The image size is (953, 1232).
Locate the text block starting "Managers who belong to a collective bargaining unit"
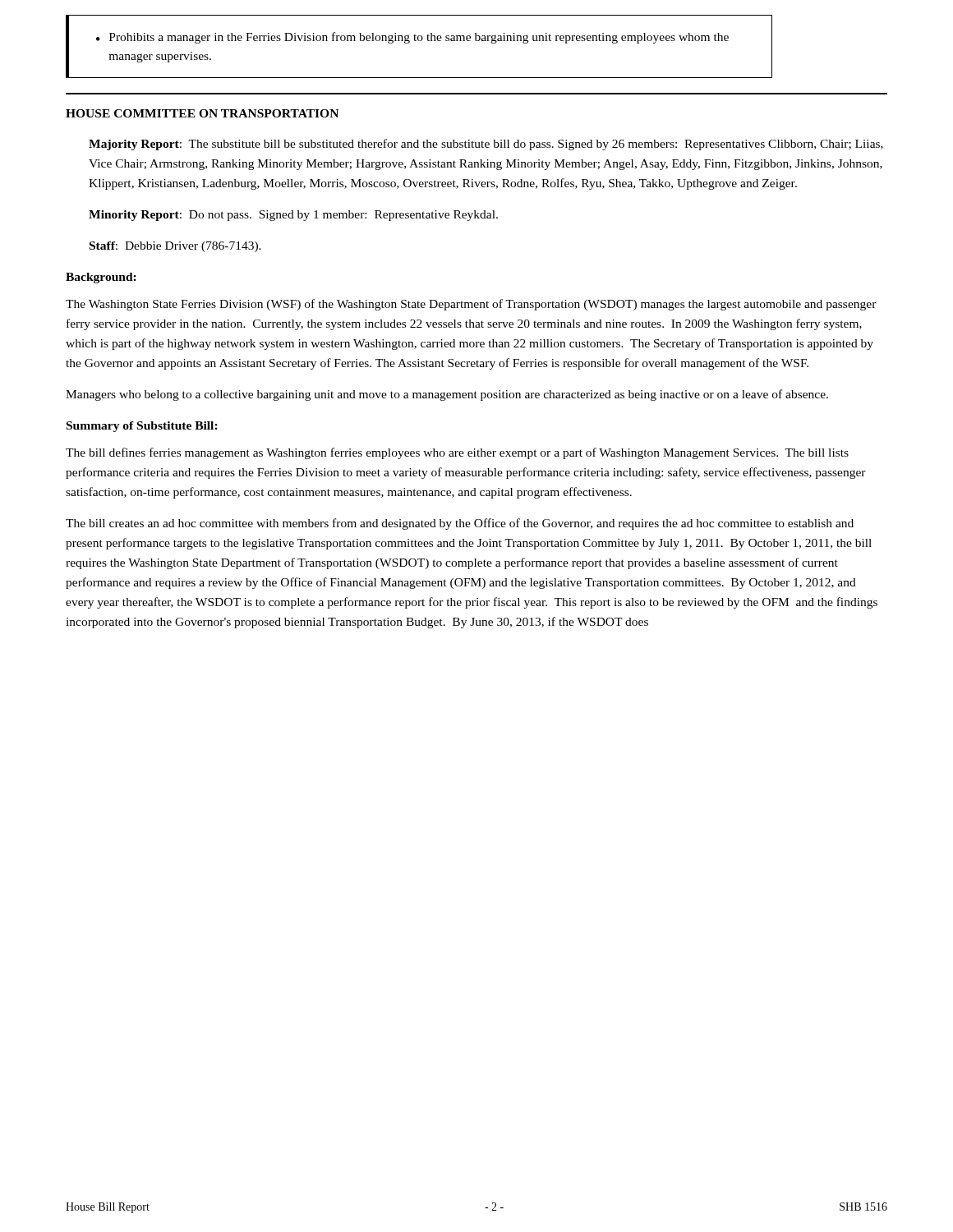[447, 394]
